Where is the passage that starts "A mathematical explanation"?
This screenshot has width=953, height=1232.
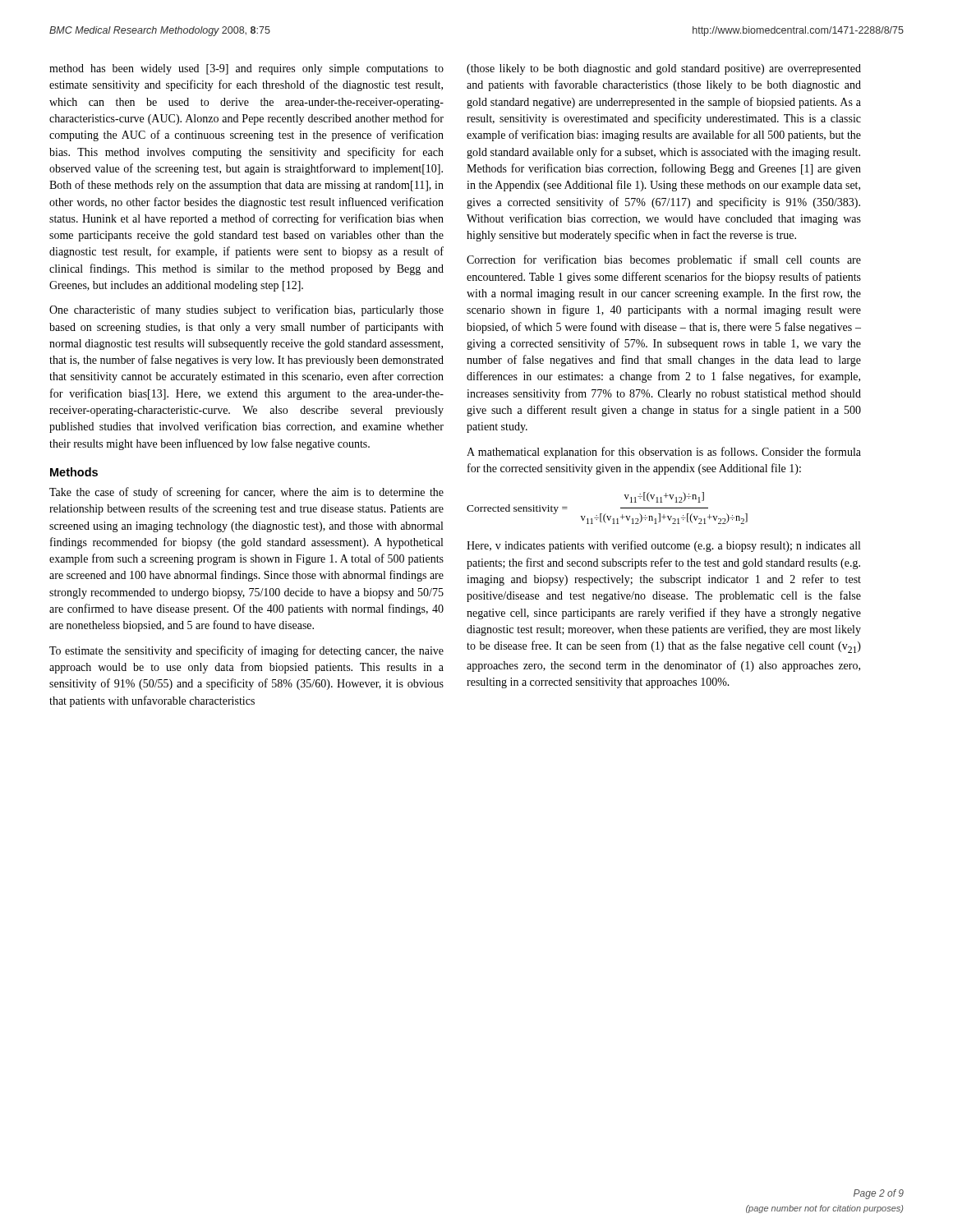coord(664,461)
